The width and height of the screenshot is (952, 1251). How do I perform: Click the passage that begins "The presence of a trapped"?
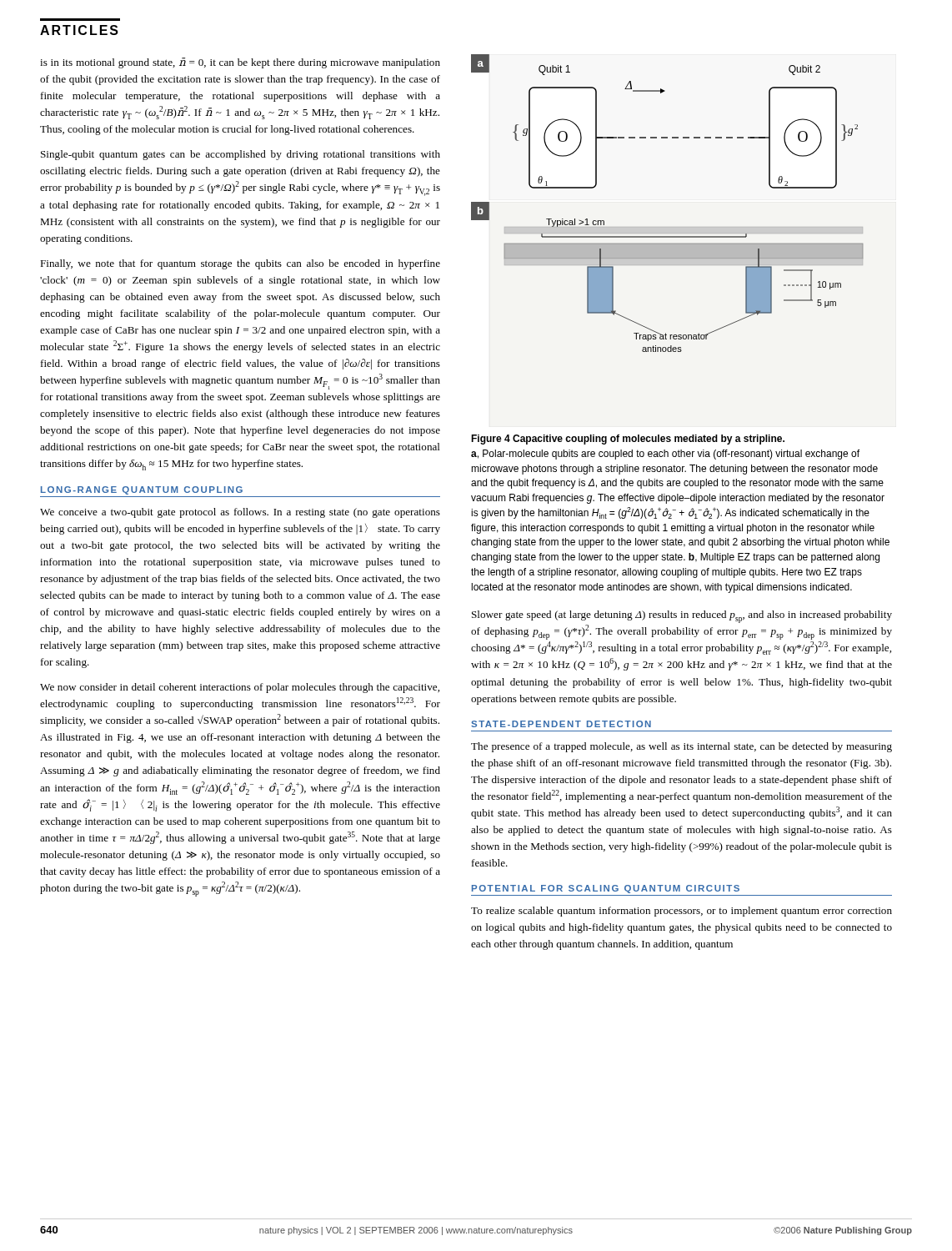coord(681,804)
